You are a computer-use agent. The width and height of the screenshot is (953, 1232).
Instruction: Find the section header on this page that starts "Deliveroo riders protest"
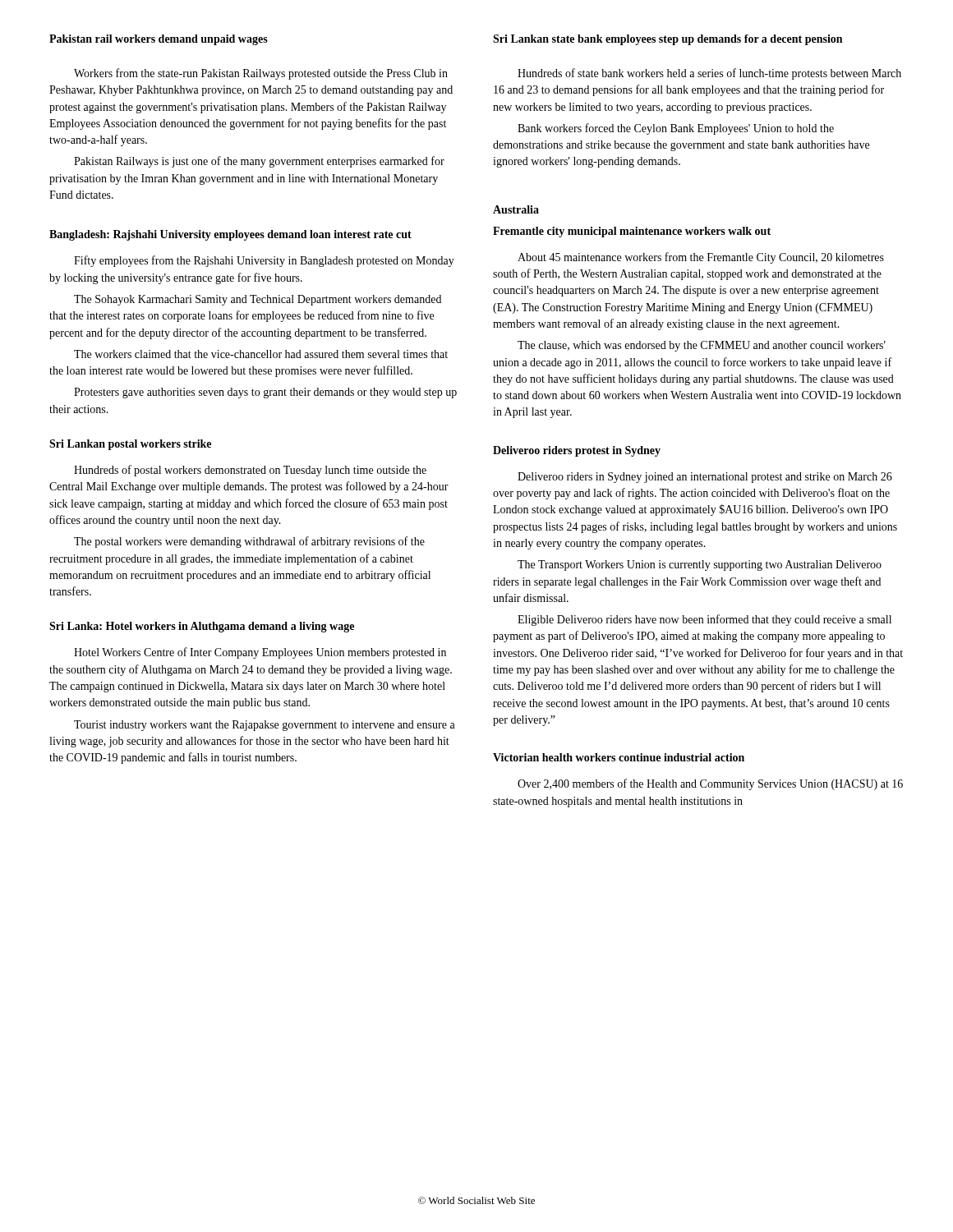[577, 451]
